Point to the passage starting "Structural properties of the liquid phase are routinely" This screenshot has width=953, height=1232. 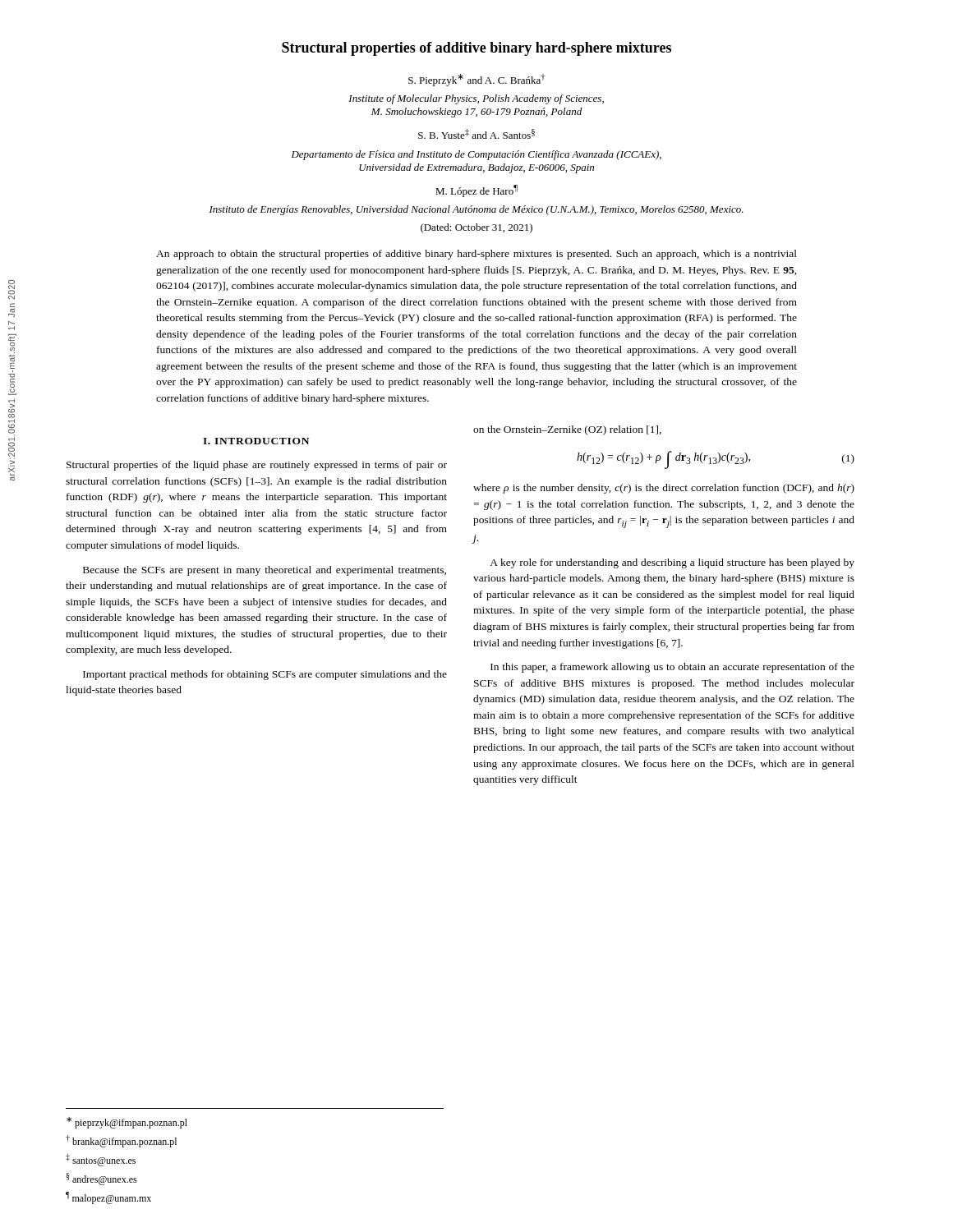click(256, 578)
